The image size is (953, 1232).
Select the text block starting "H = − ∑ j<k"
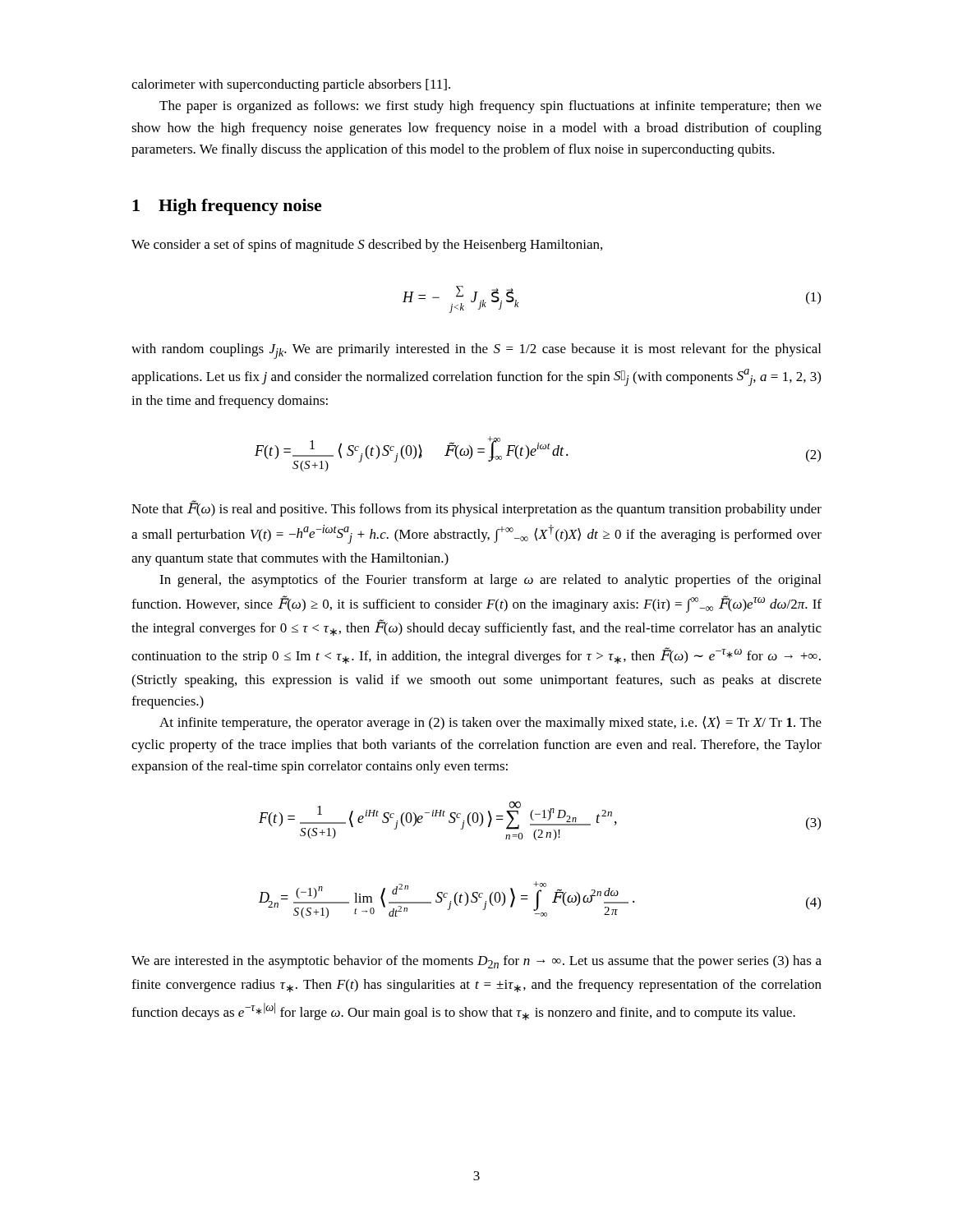(459, 297)
